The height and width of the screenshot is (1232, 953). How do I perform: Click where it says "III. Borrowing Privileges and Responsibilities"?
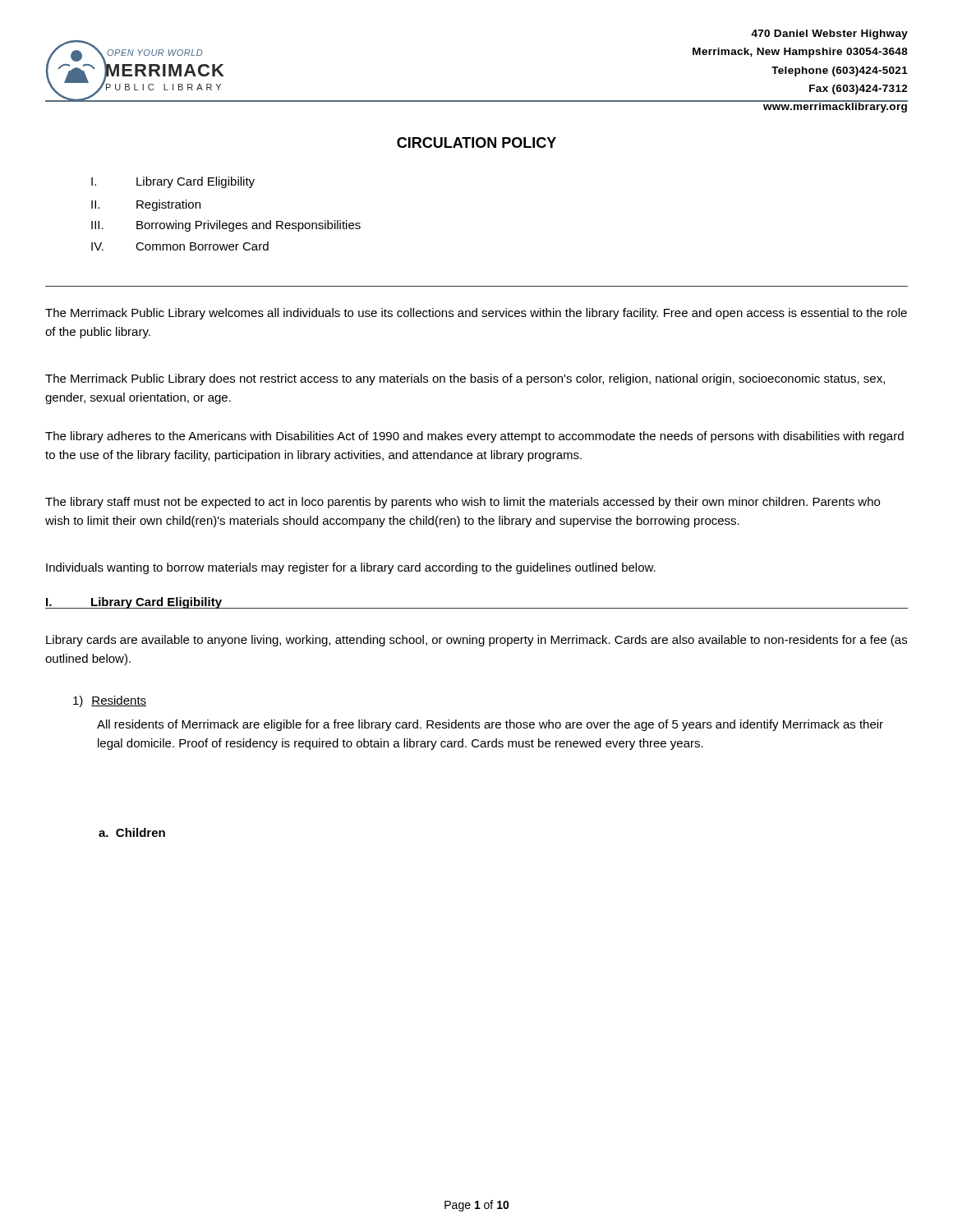pos(226,225)
